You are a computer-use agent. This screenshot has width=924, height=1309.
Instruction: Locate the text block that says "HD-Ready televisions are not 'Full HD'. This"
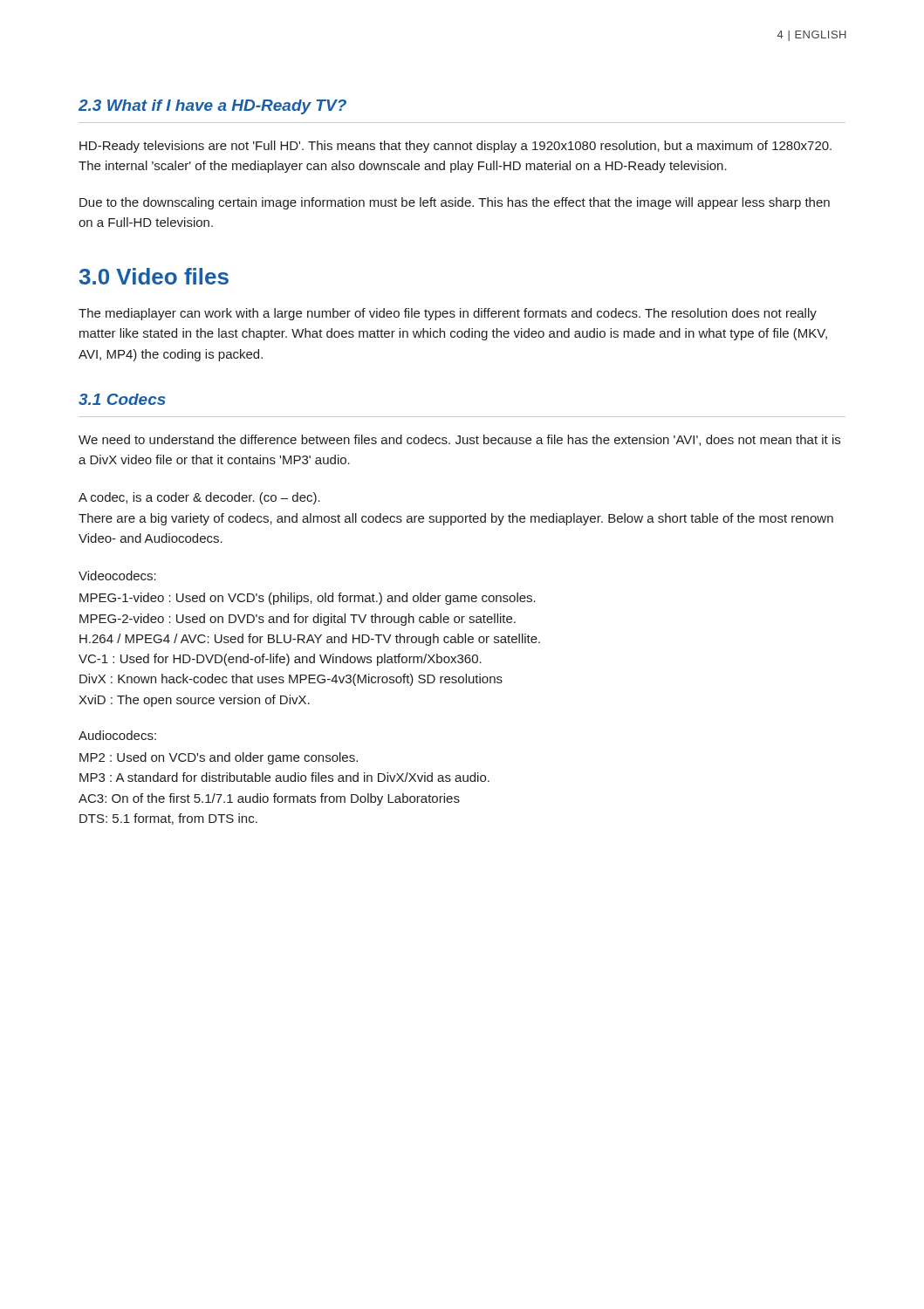[x=456, y=155]
